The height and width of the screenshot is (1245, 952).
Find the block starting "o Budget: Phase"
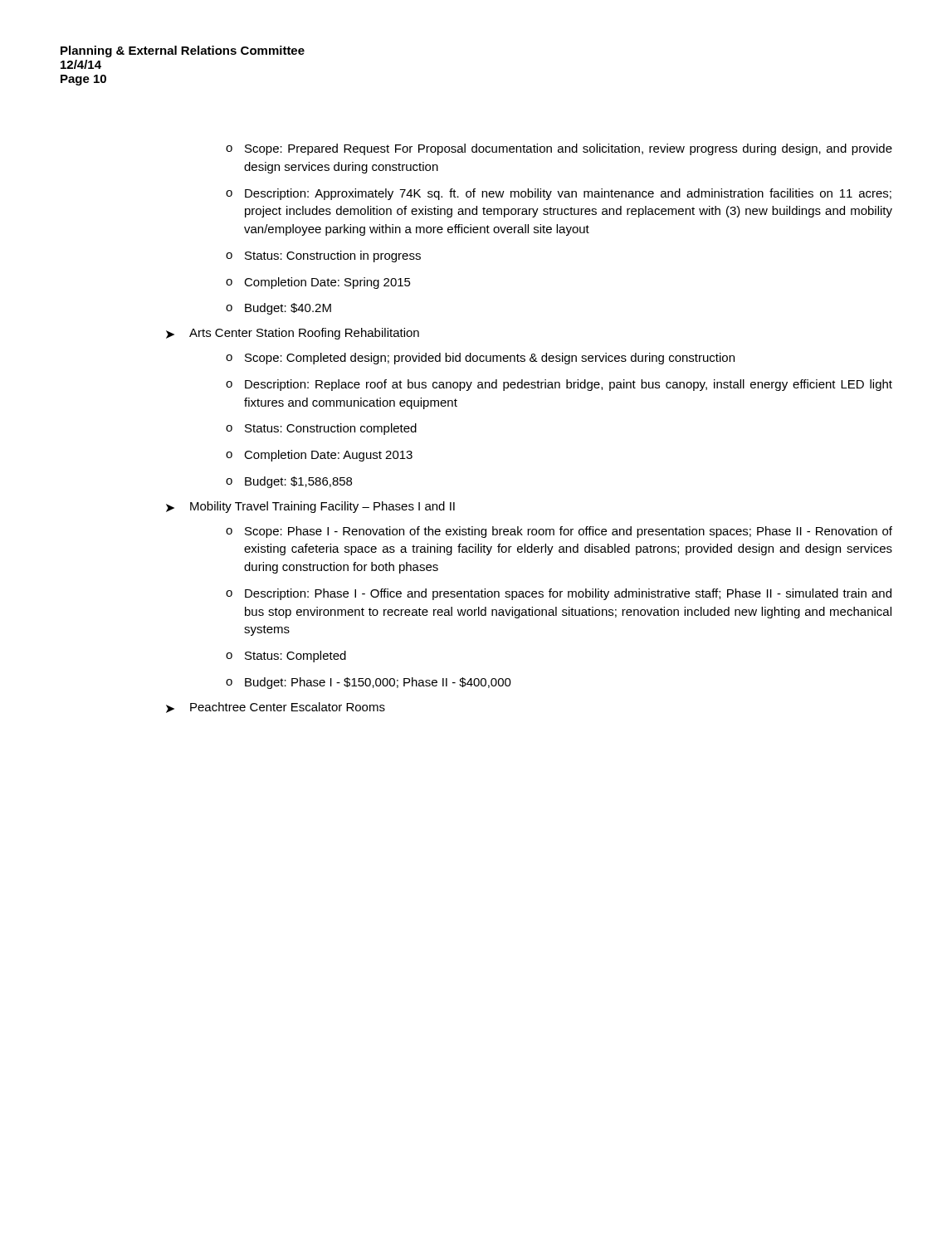coord(369,683)
